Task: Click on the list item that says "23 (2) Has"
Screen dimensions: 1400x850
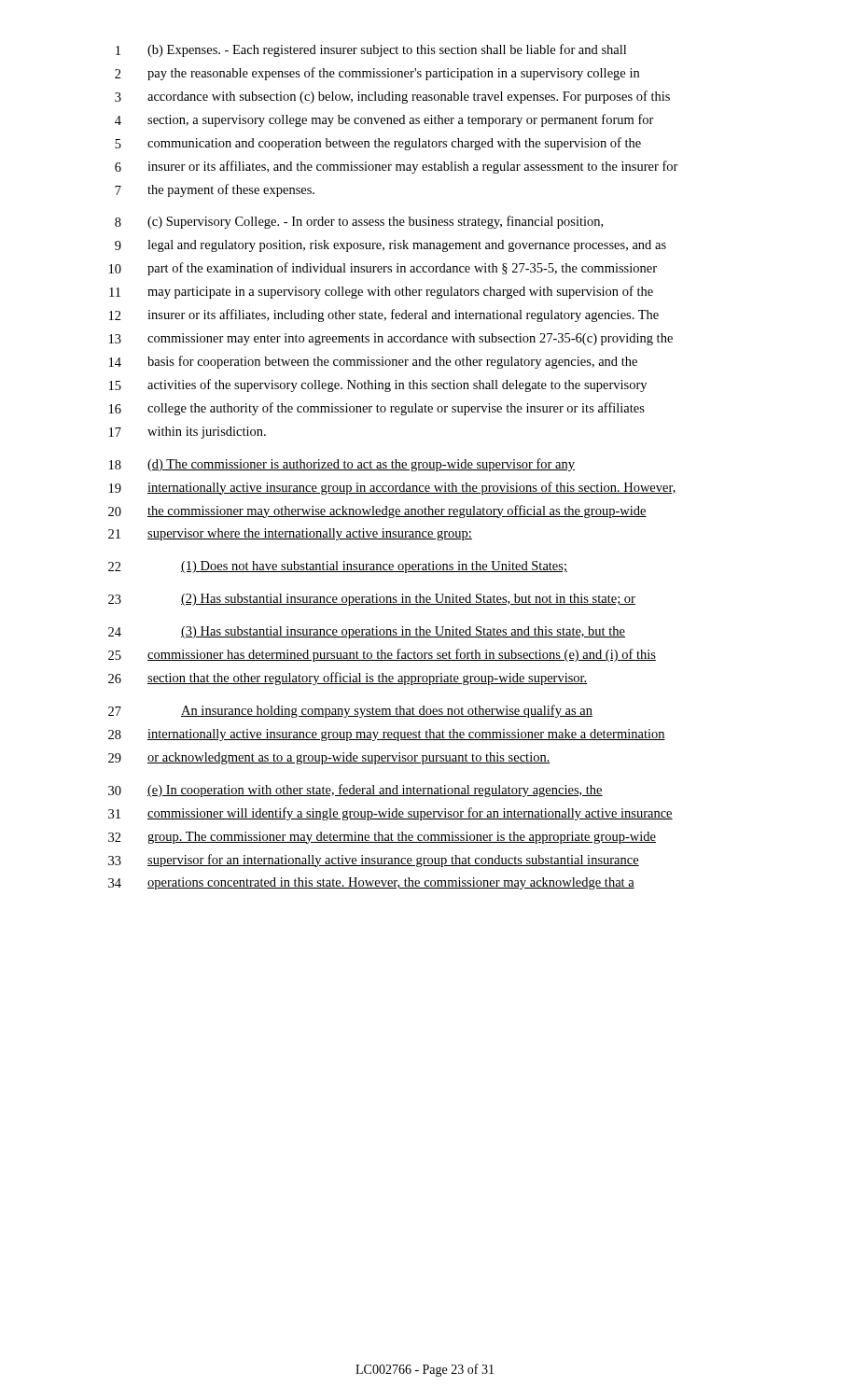Action: 438,600
